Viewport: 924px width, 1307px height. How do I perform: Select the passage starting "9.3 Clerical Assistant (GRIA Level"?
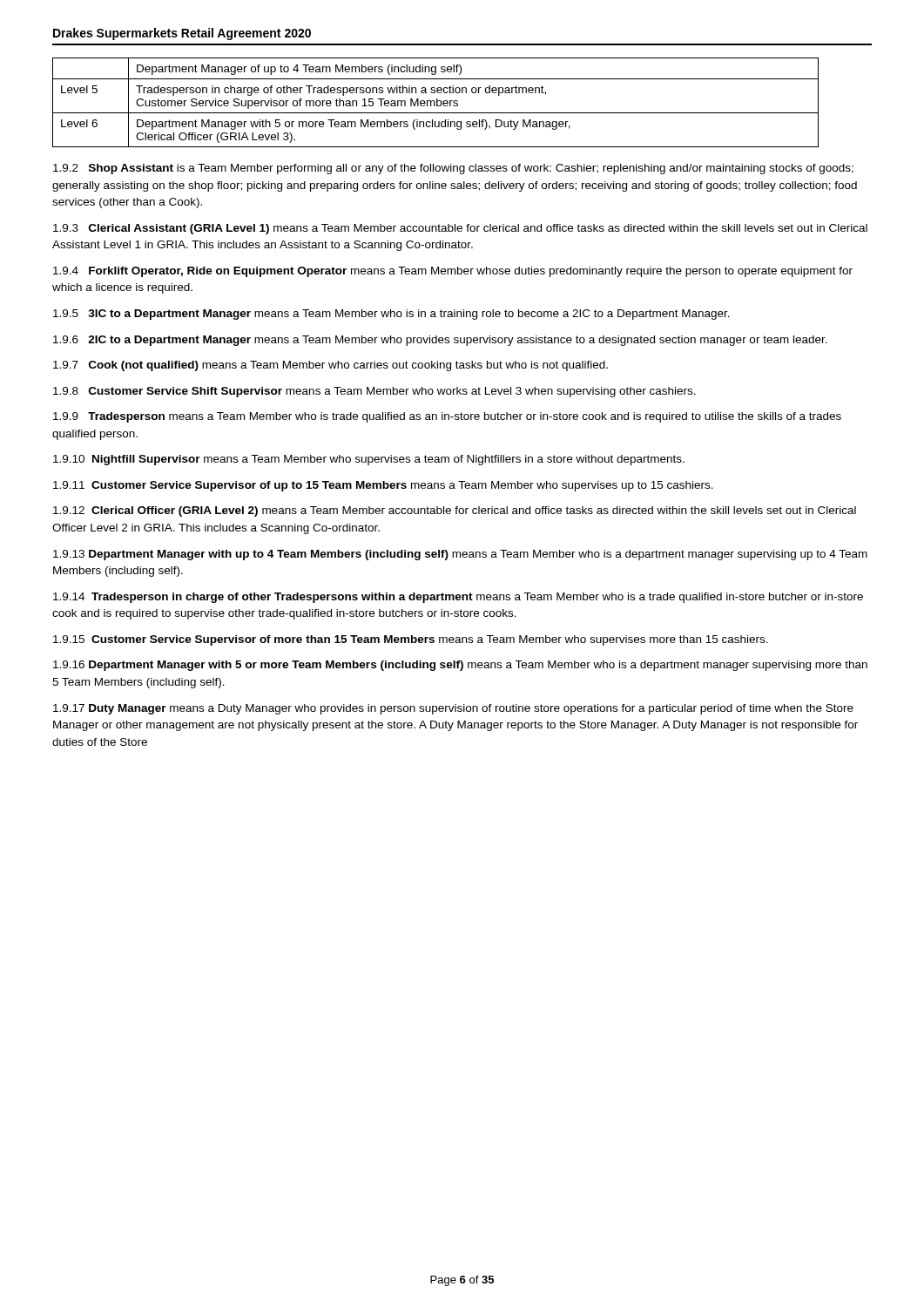(460, 236)
